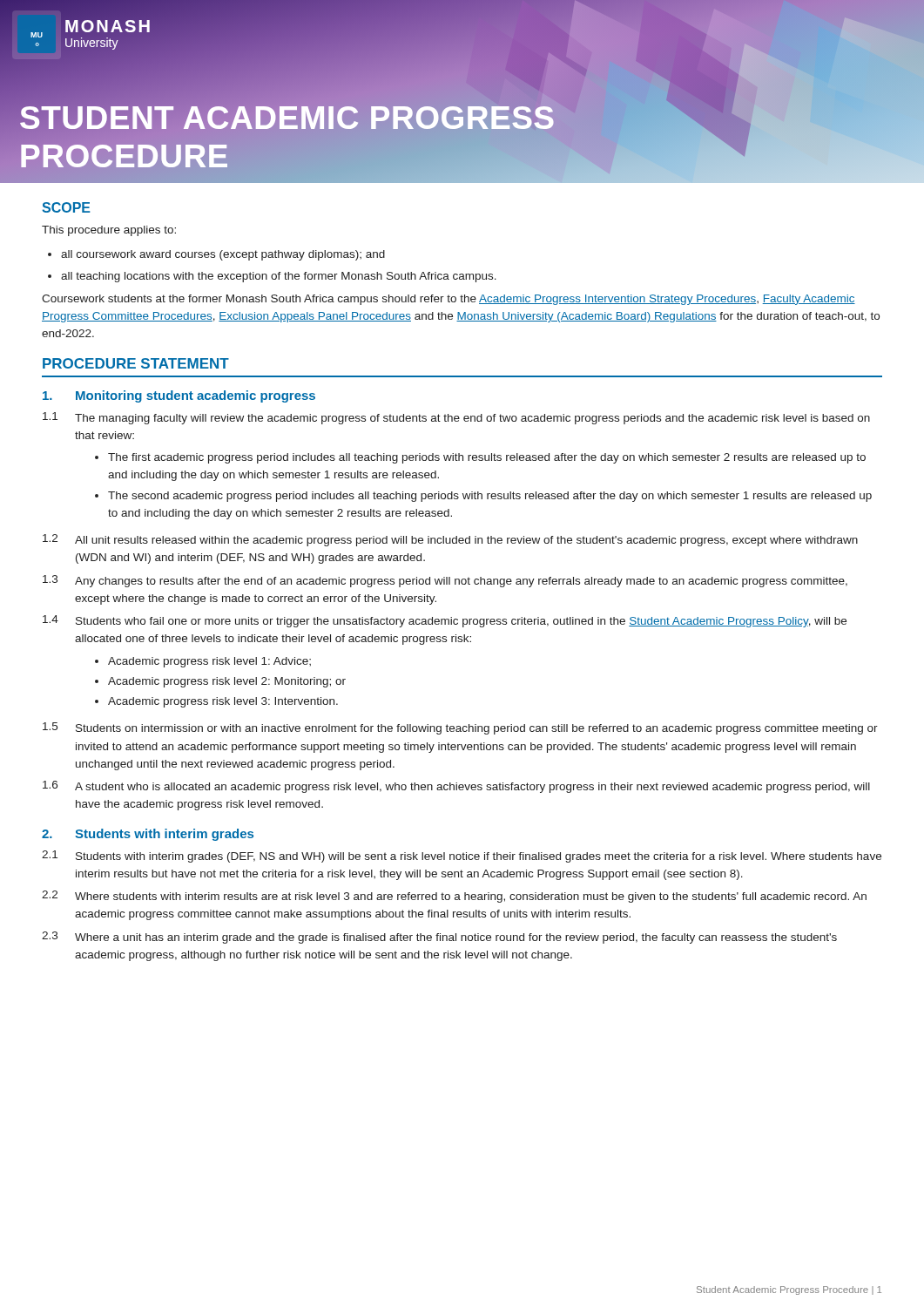Click on the text block that says "Where students with interim results are at"
Image resolution: width=924 pixels, height=1307 pixels.
pyautogui.click(x=471, y=905)
